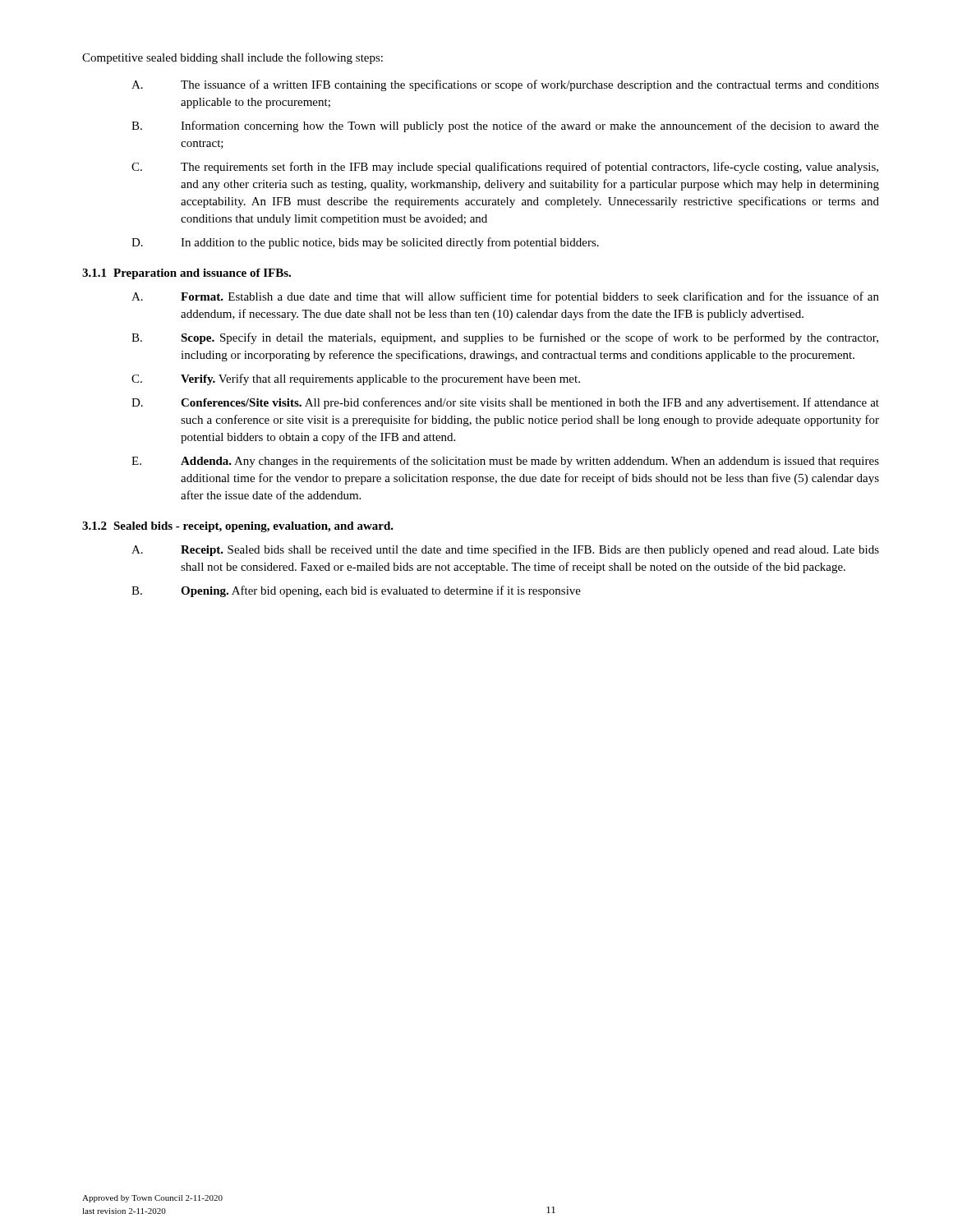953x1232 pixels.
Task: Find the text block that says "Competitive sealed bidding shall include the"
Action: pyautogui.click(x=232, y=58)
